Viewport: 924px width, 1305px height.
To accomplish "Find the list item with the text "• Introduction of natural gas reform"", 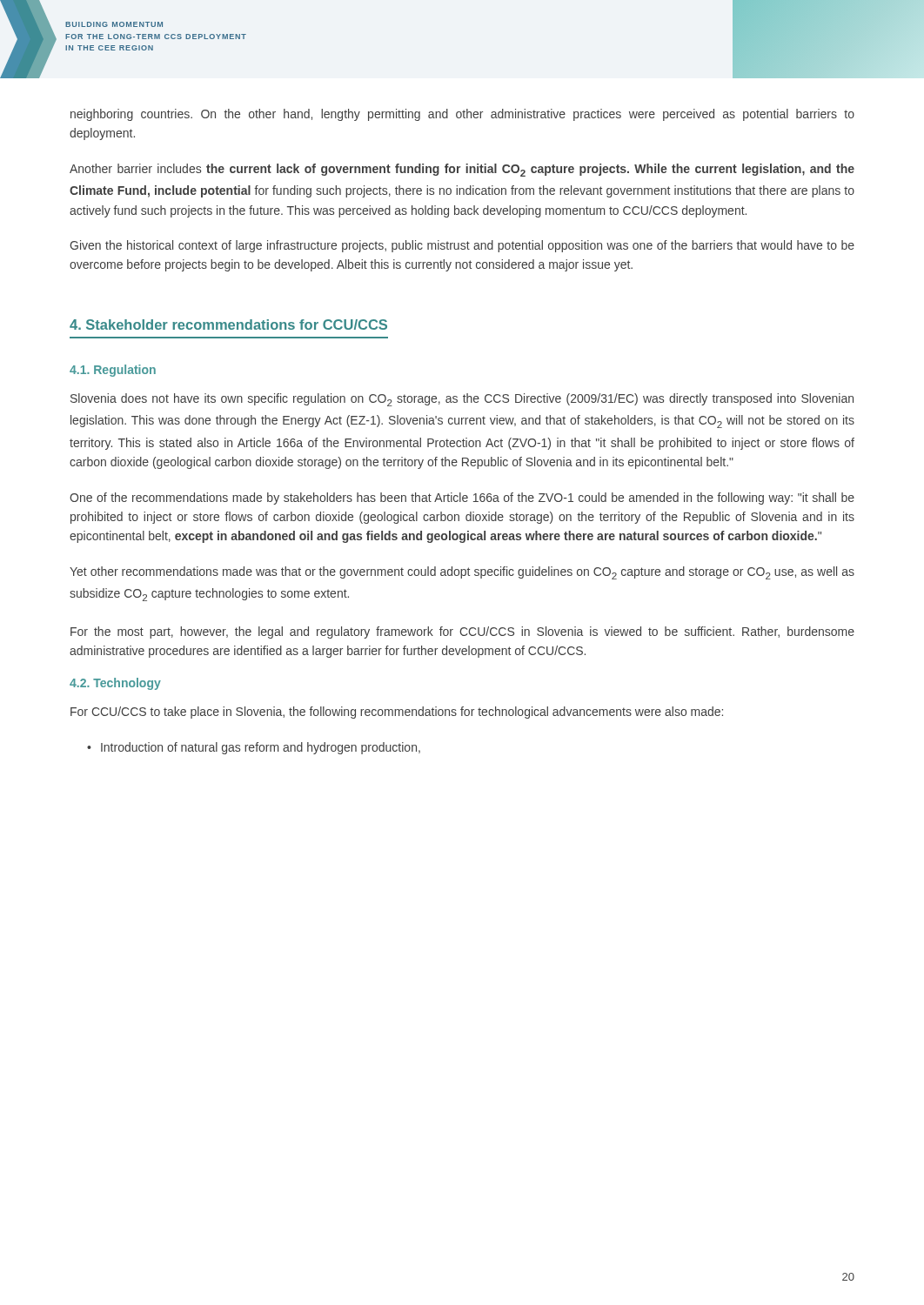I will pyautogui.click(x=254, y=747).
